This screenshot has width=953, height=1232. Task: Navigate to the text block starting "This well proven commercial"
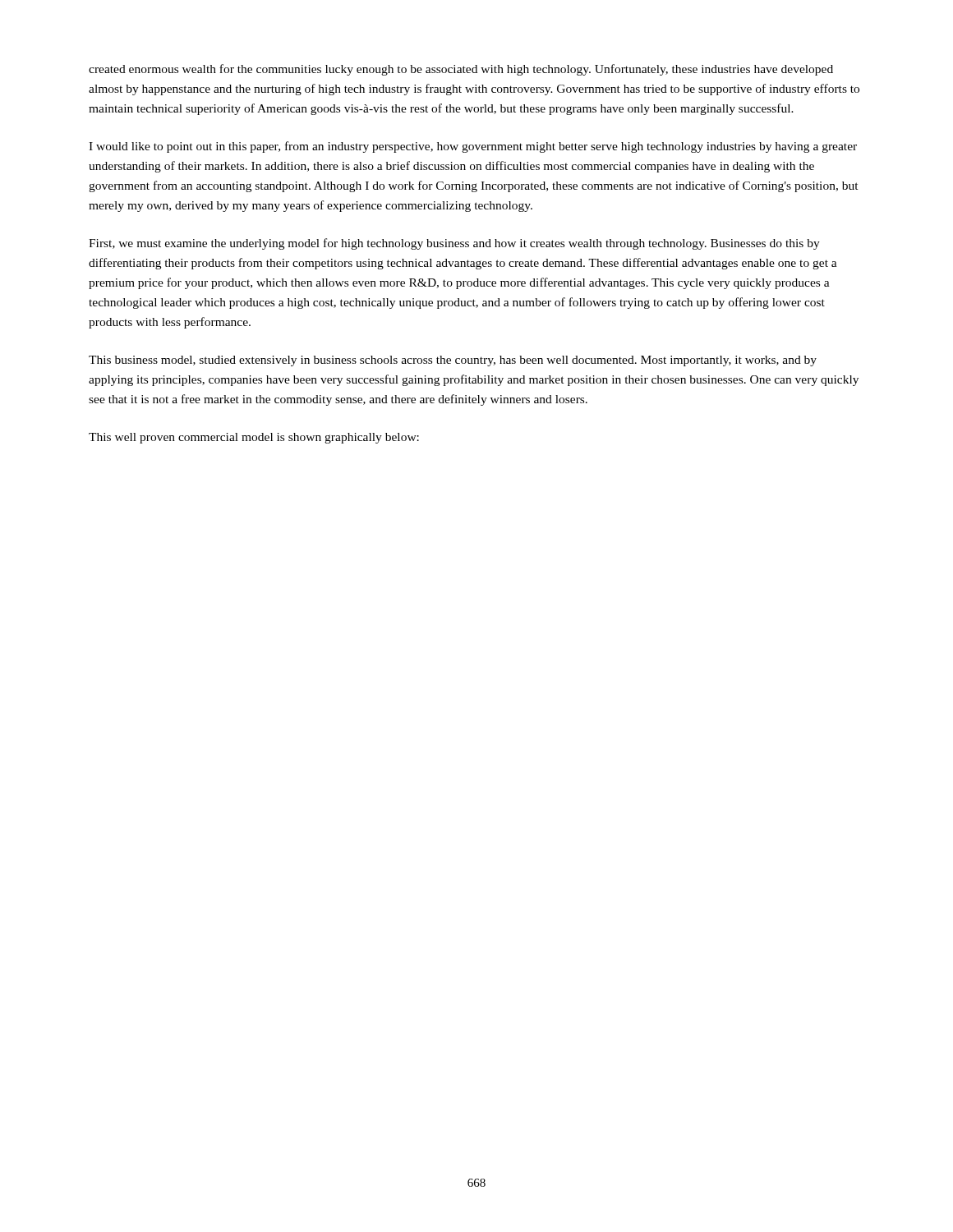point(254,437)
